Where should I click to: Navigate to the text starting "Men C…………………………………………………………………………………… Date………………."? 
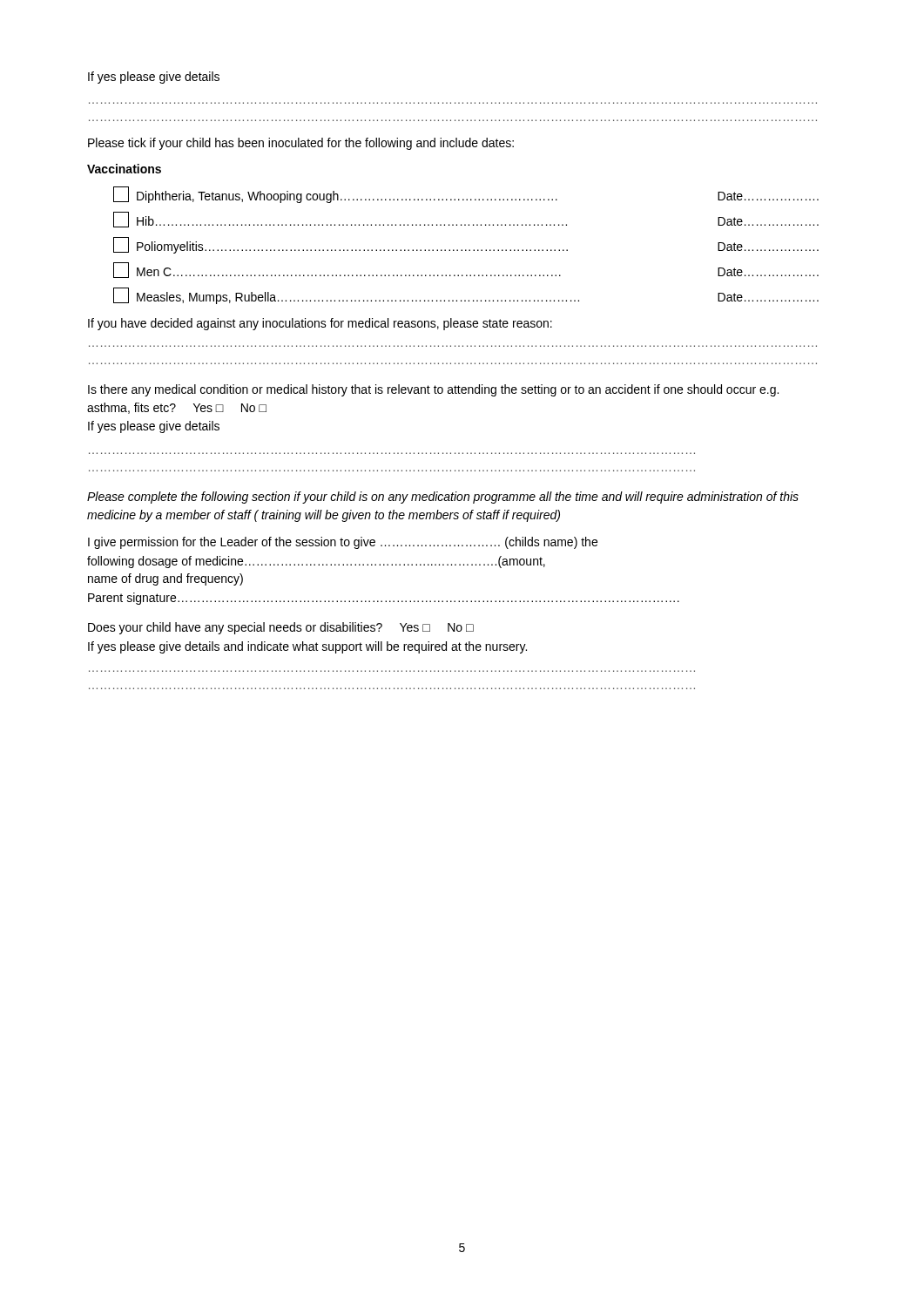point(466,271)
